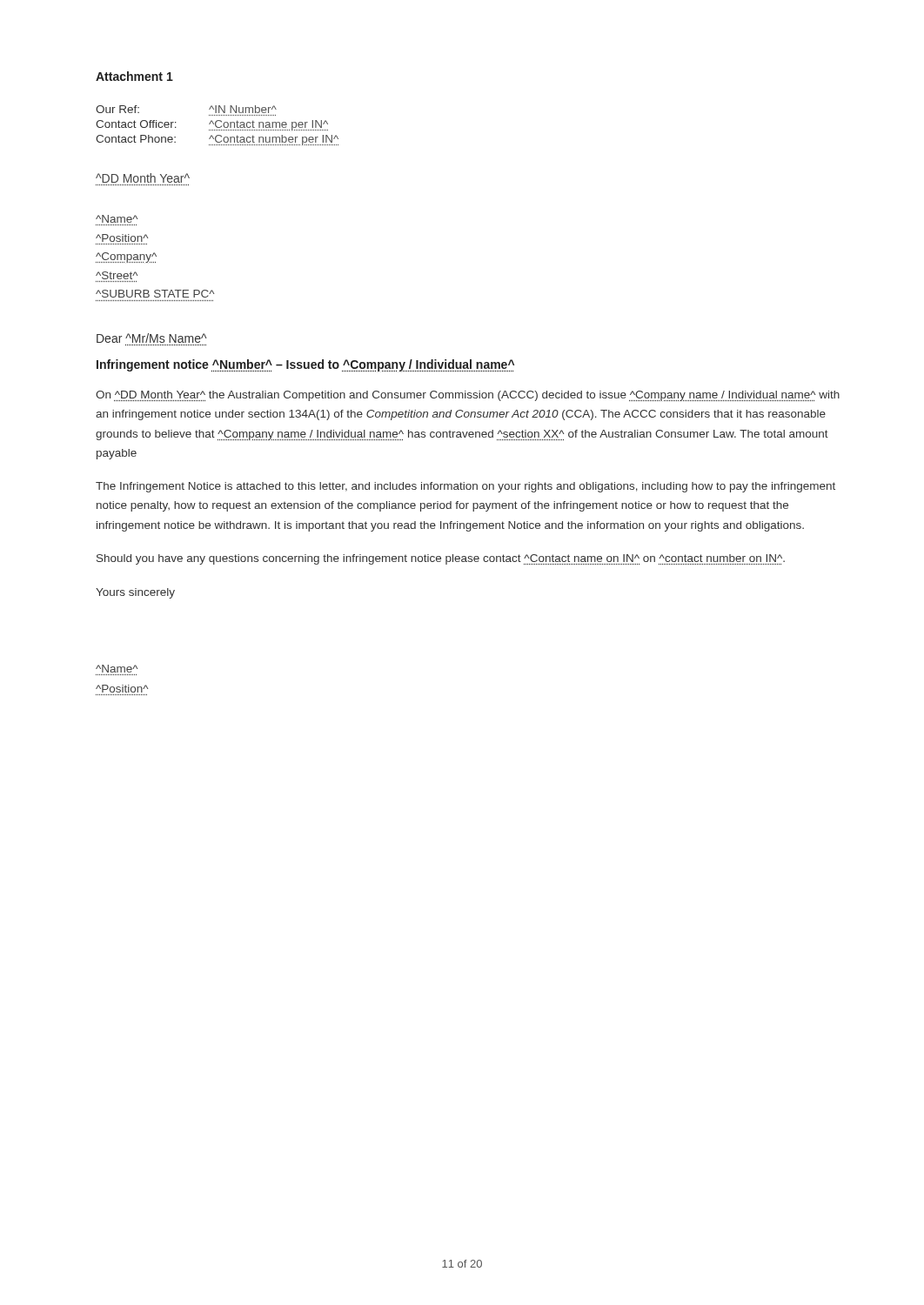Viewport: 924px width, 1305px height.
Task: Where does it say "Yours sincerely"?
Action: [x=135, y=592]
